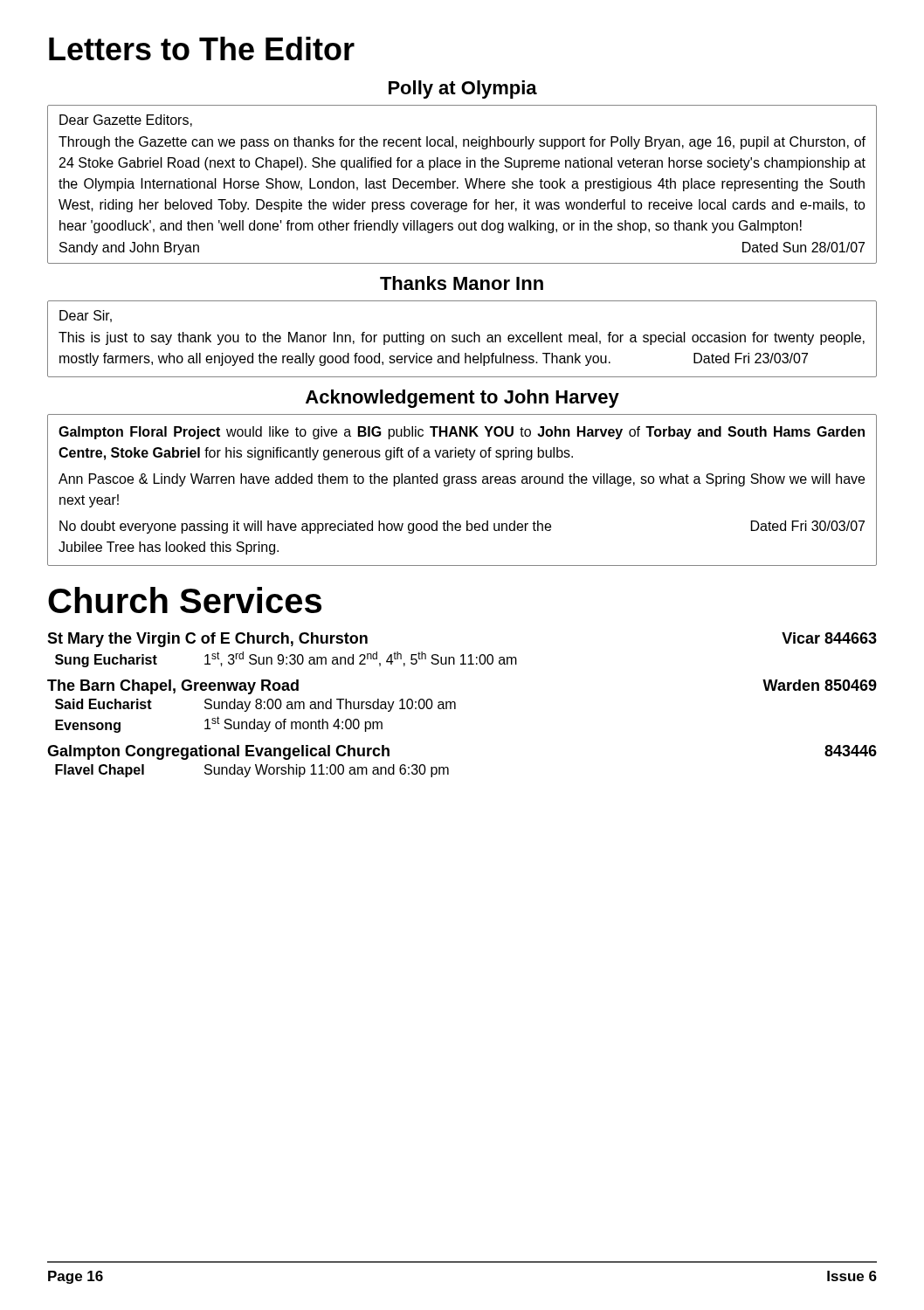Find the text block starting "Acknowledgement to John Harvey"
This screenshot has width=924, height=1310.
click(x=462, y=397)
